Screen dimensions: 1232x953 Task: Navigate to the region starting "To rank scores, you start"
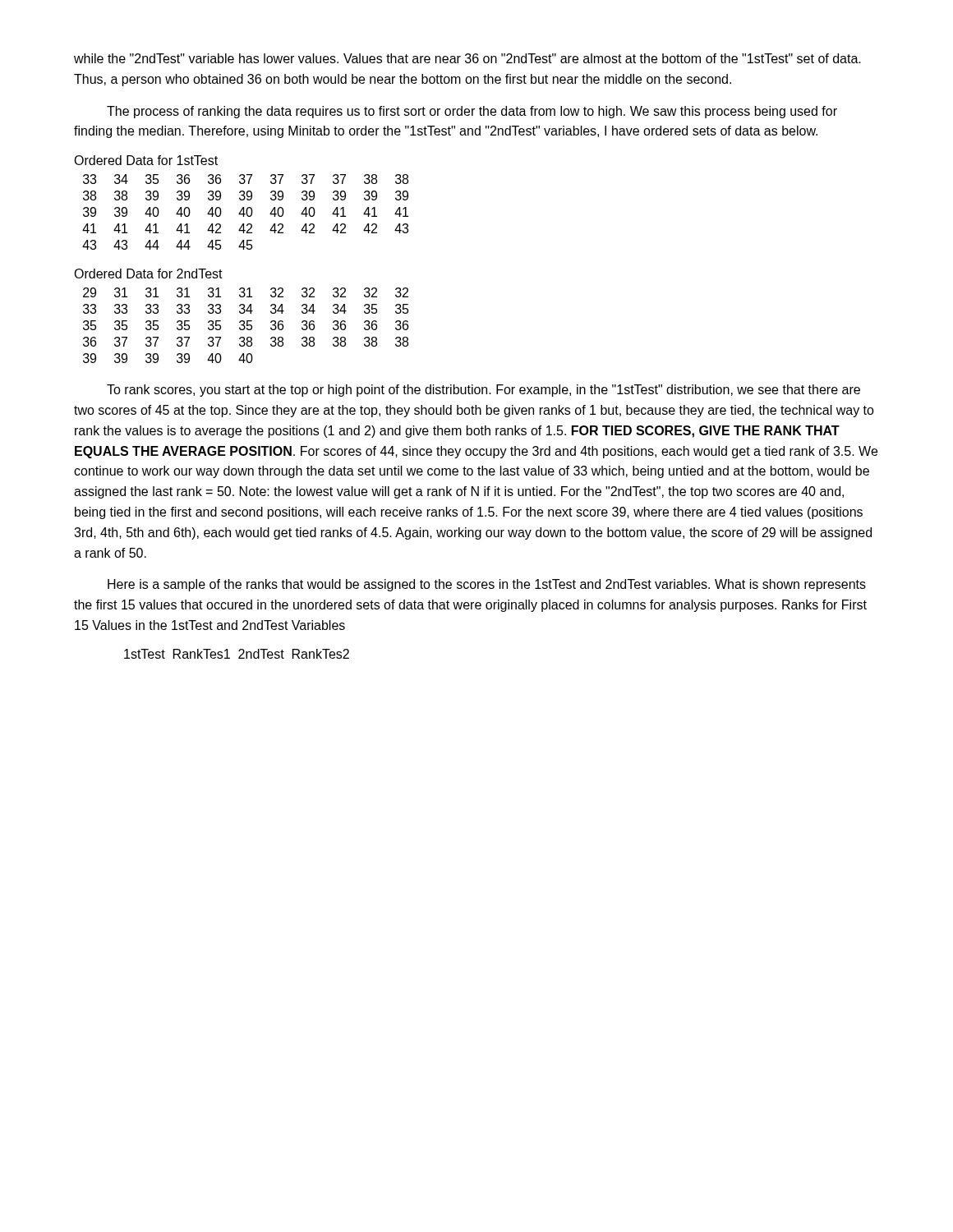click(x=476, y=471)
